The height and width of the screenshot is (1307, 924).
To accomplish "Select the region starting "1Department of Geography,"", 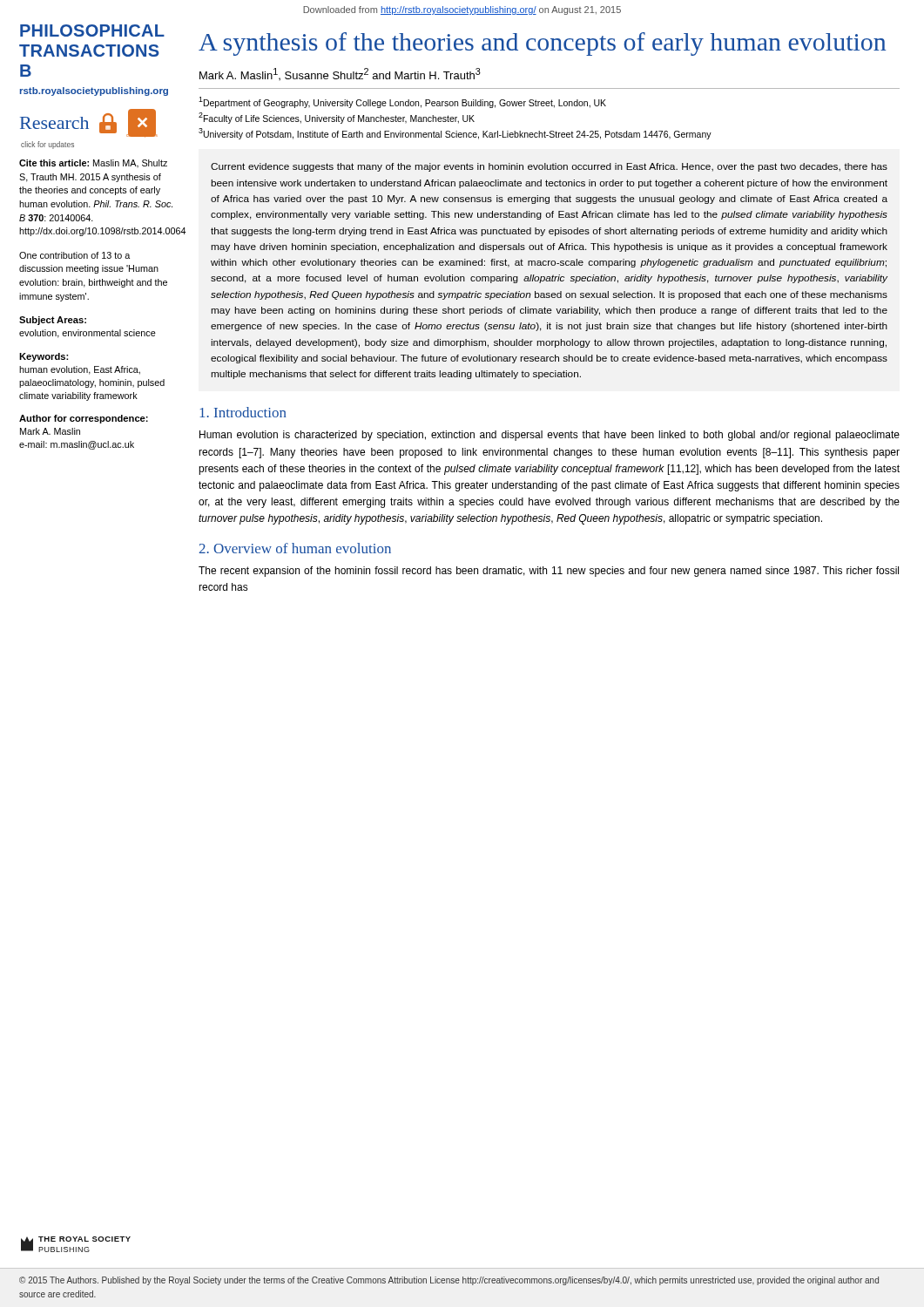I will (455, 117).
